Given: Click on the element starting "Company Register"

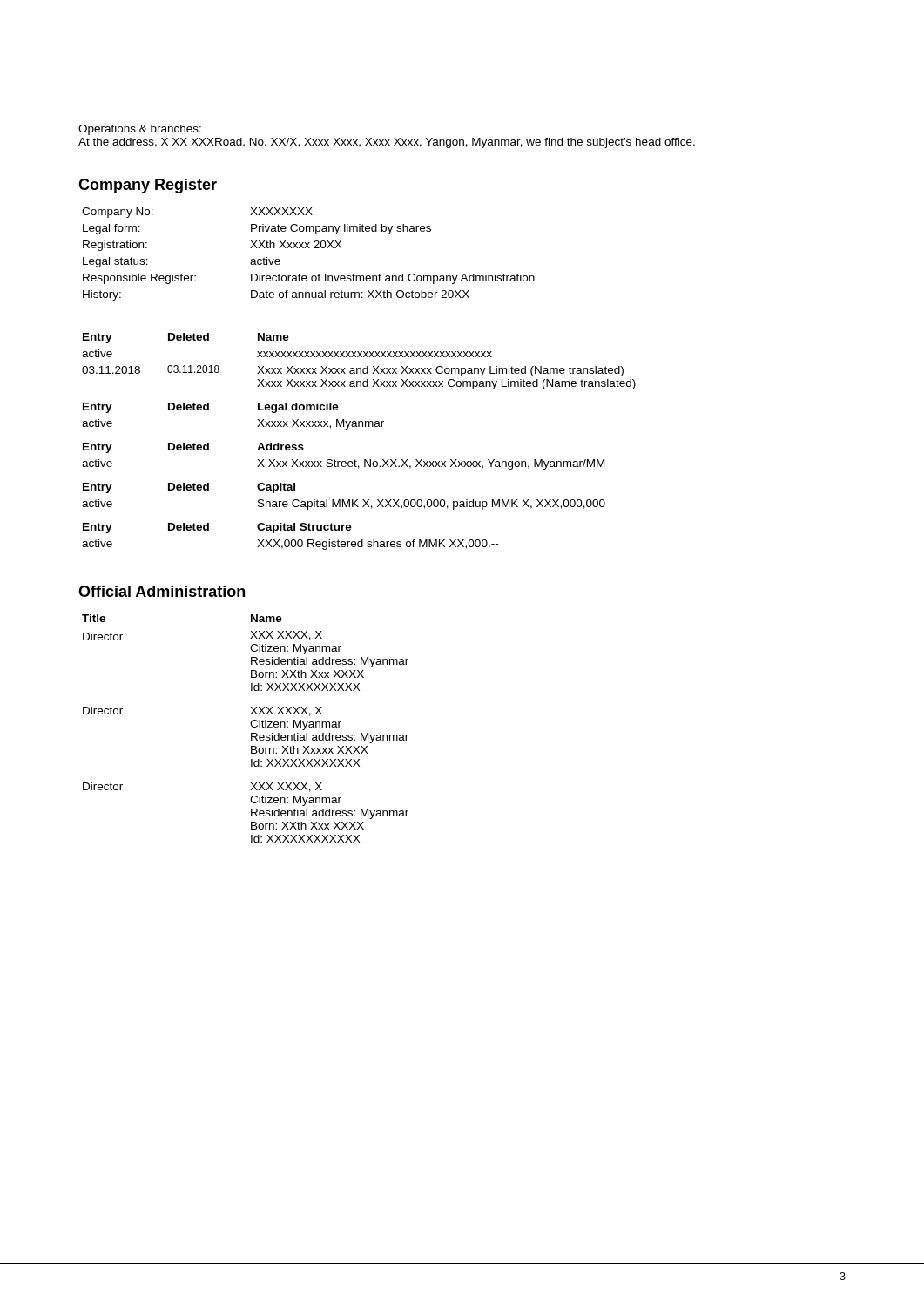Looking at the screenshot, I should click(x=148, y=185).
